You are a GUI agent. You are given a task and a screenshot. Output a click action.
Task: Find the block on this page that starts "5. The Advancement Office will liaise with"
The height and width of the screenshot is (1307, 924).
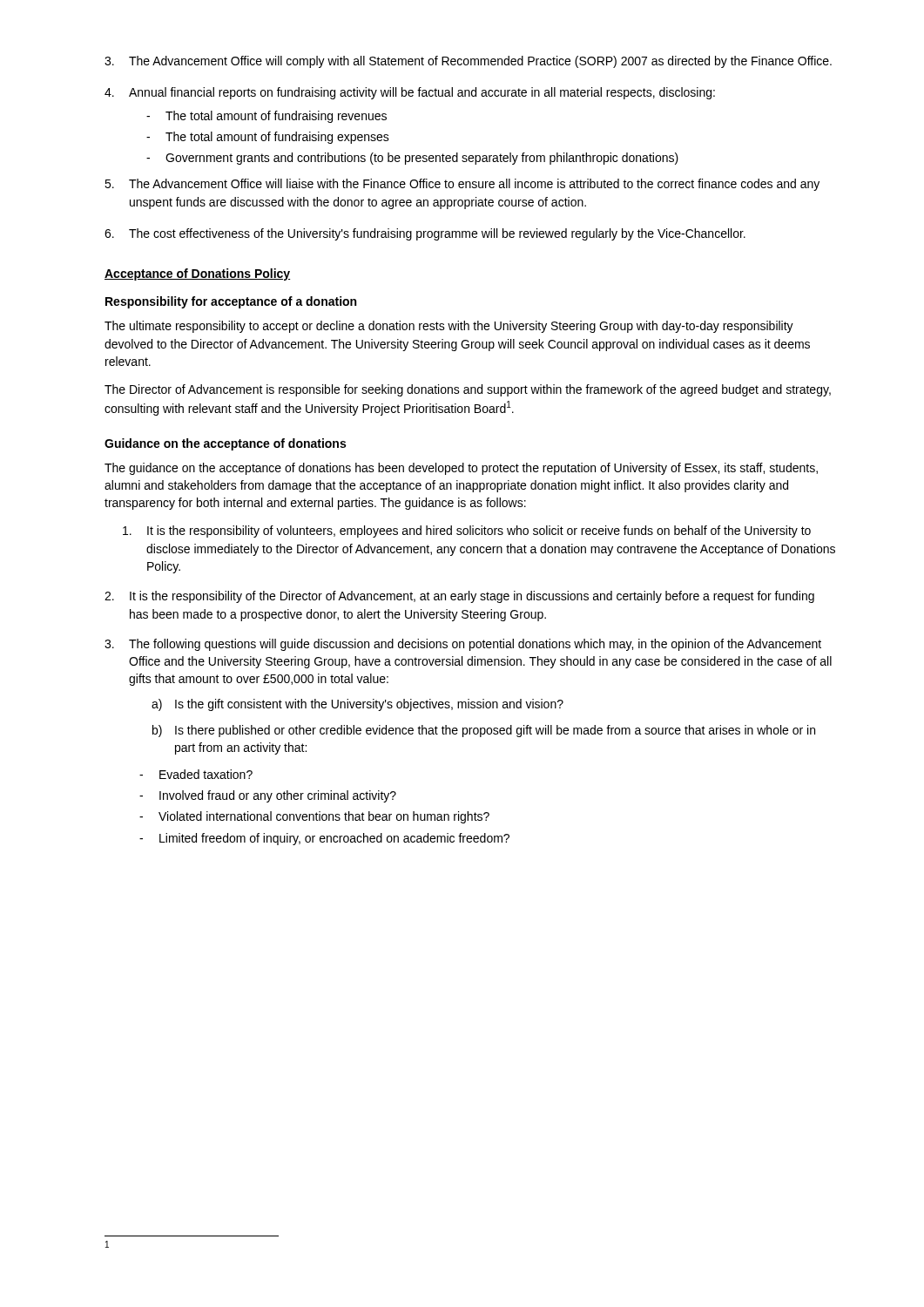click(471, 193)
